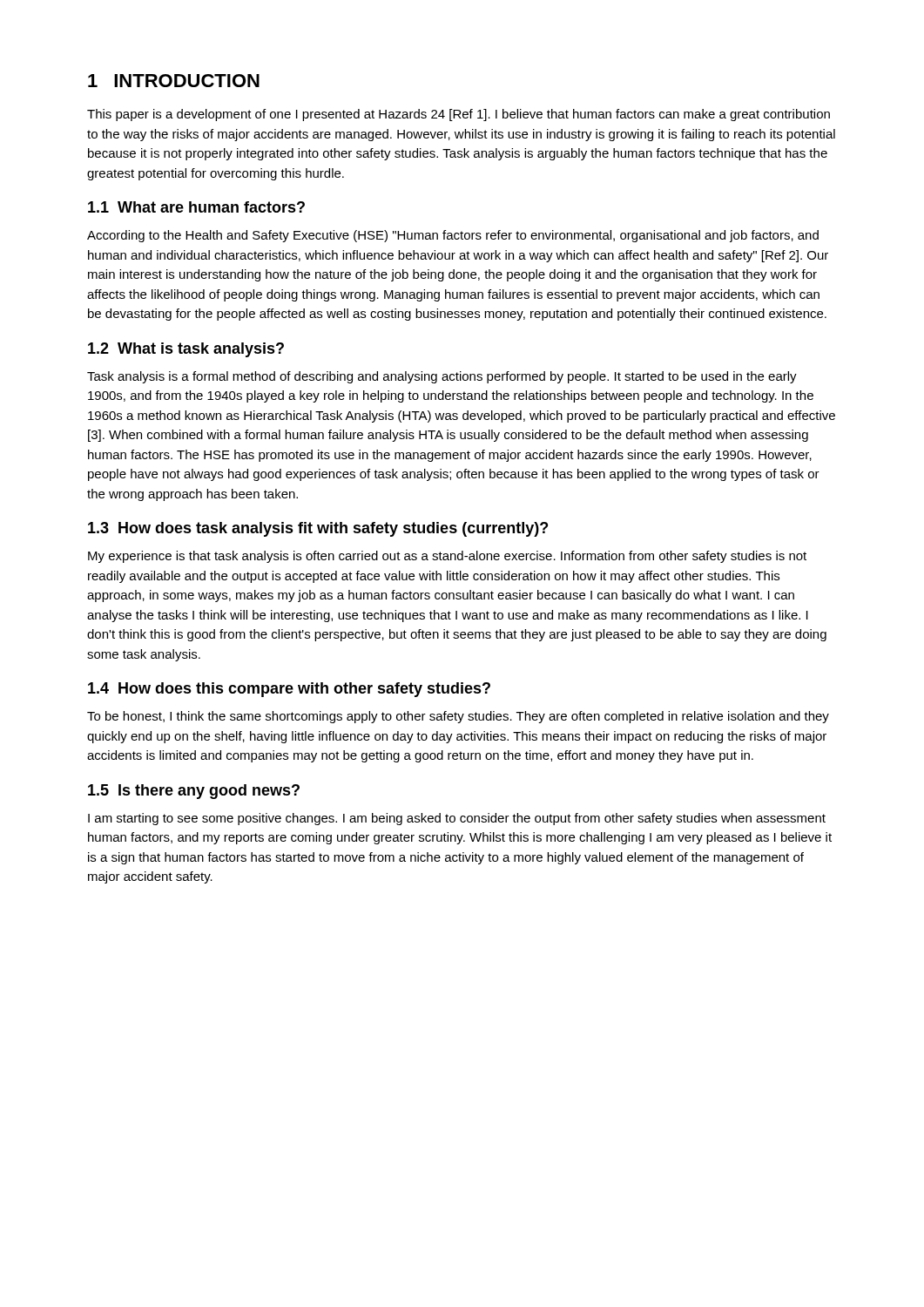Locate the block of text that opens with "This paper is a development of"
The height and width of the screenshot is (1307, 924).
click(x=462, y=144)
